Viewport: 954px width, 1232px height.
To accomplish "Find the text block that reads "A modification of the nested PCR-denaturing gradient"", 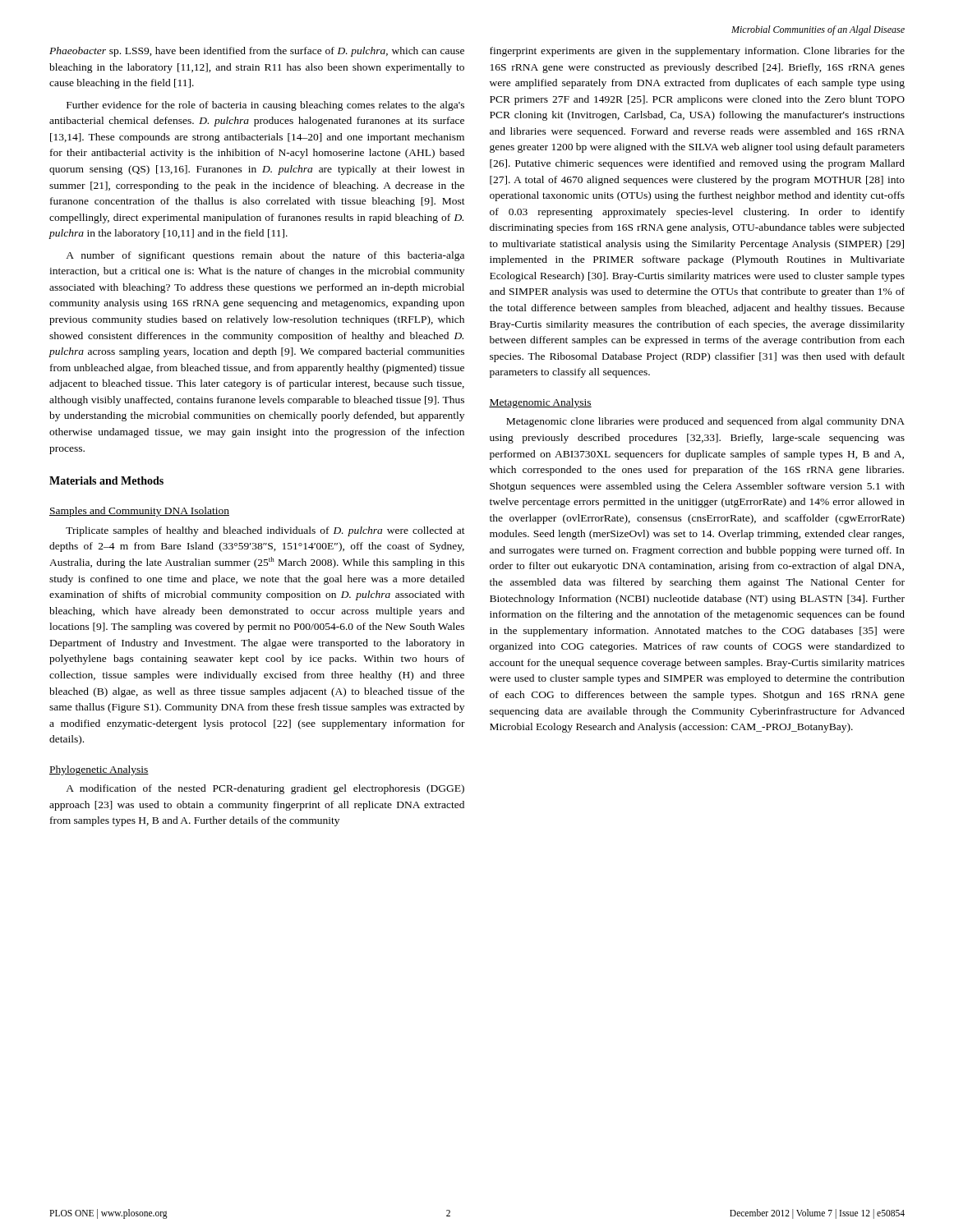I will point(257,805).
